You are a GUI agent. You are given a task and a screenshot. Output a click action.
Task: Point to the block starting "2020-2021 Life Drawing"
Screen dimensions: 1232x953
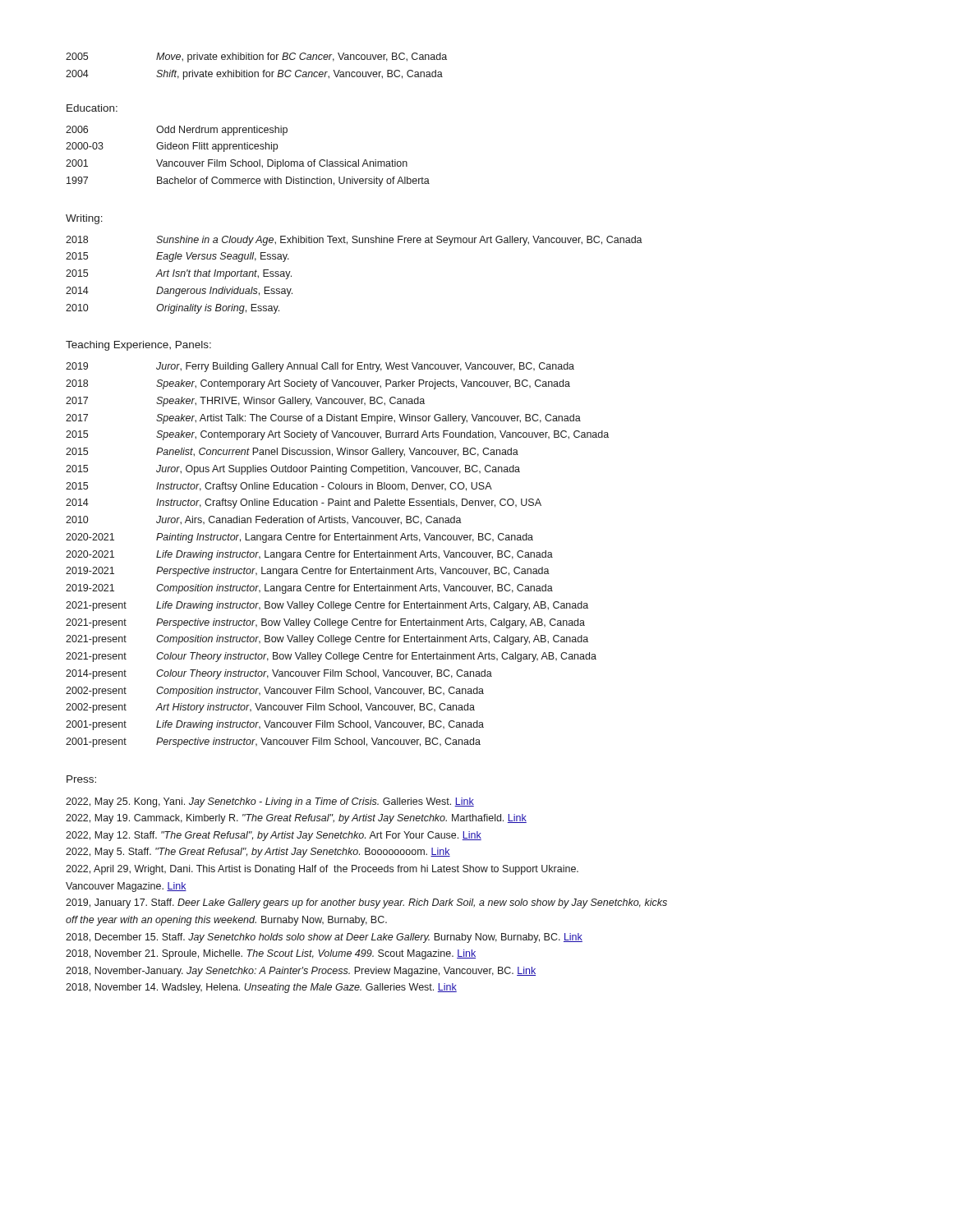pos(476,554)
